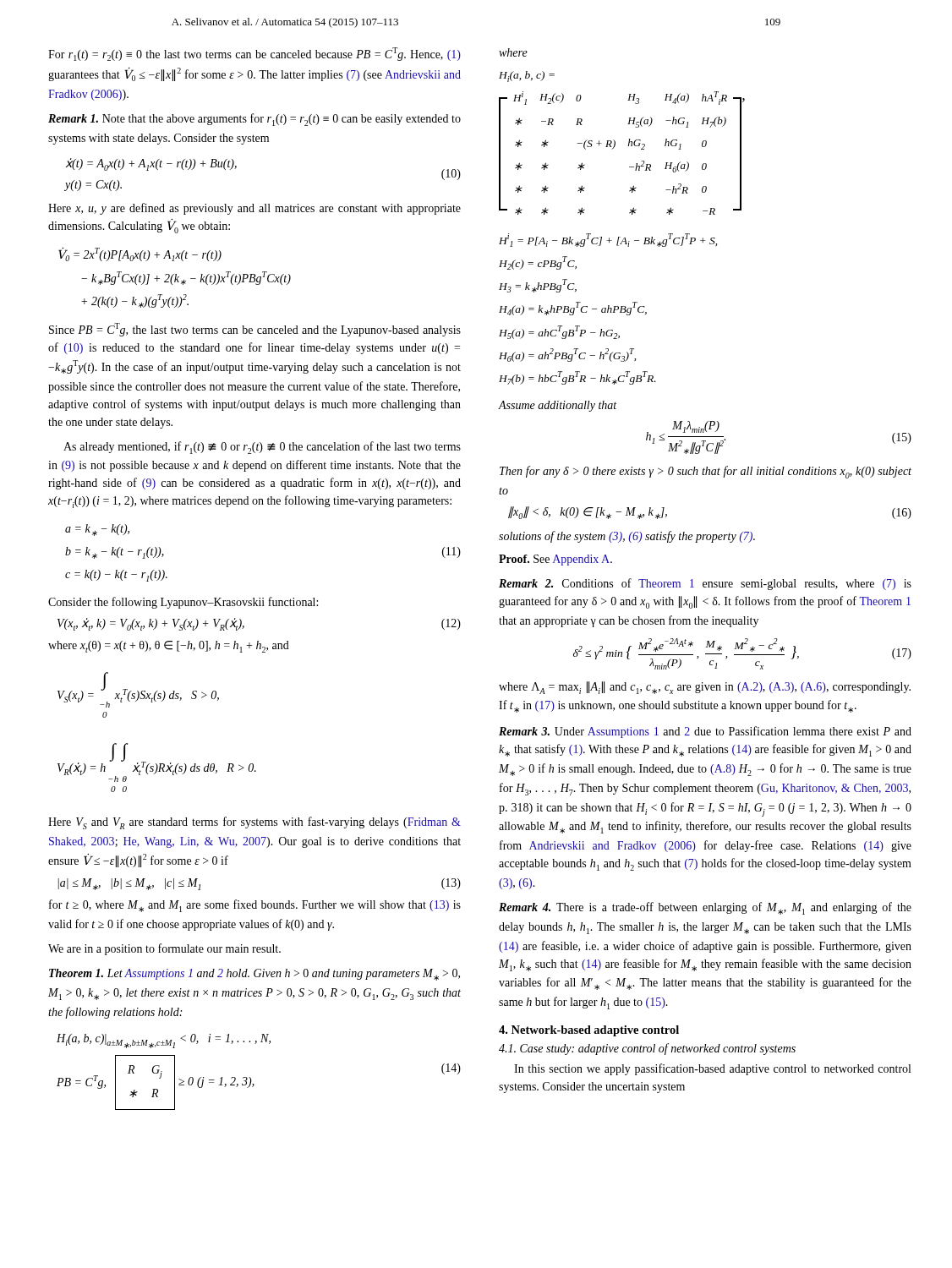The width and height of the screenshot is (952, 1268).
Task: Locate the text block with the text "For r1(t) = r2(t) ≡ 0"
Action: (x=254, y=73)
